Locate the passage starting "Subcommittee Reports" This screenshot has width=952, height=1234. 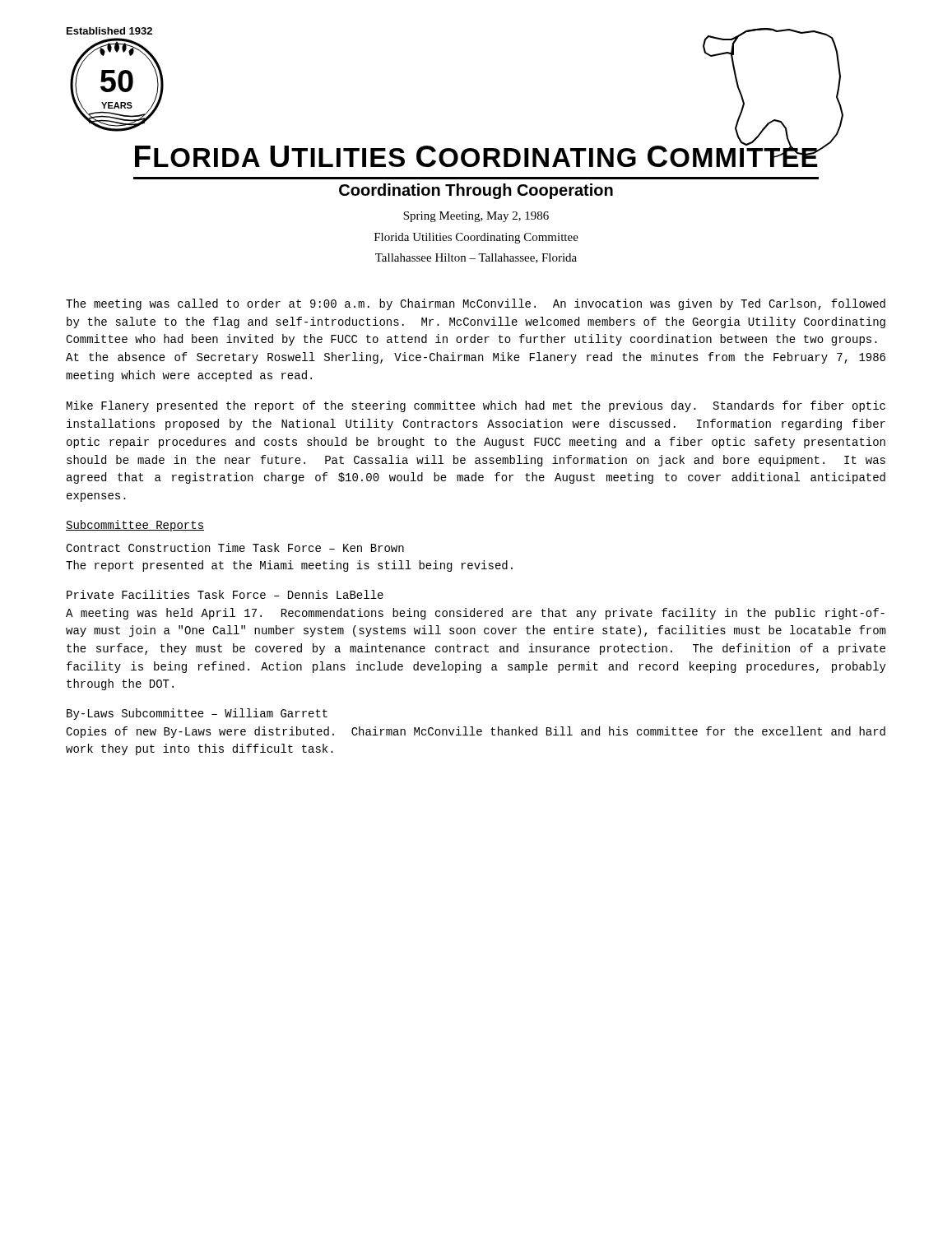[x=135, y=525]
